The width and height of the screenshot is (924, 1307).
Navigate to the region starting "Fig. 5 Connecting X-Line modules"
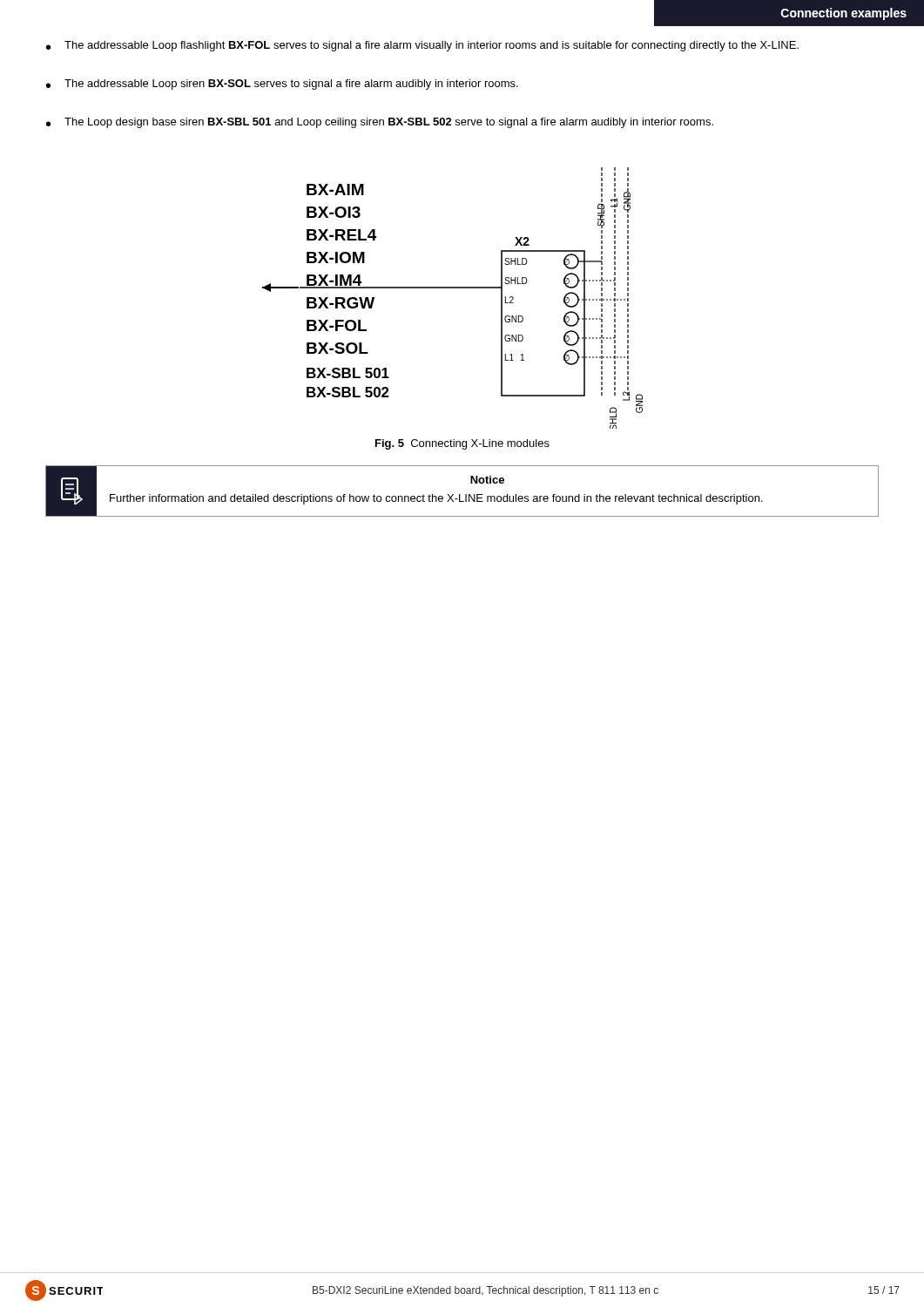tap(462, 443)
